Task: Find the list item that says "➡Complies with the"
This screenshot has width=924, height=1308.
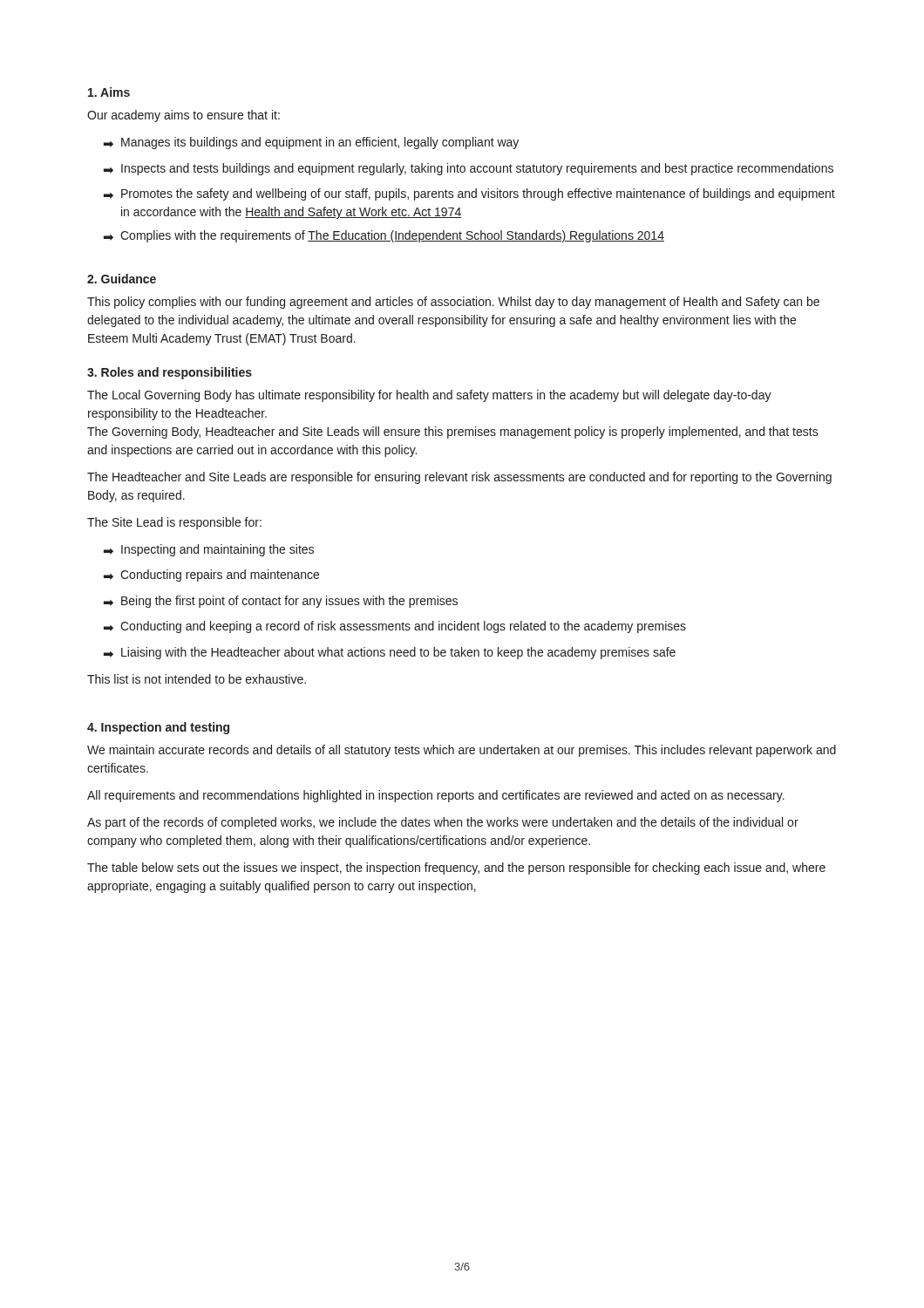Action: tap(384, 237)
